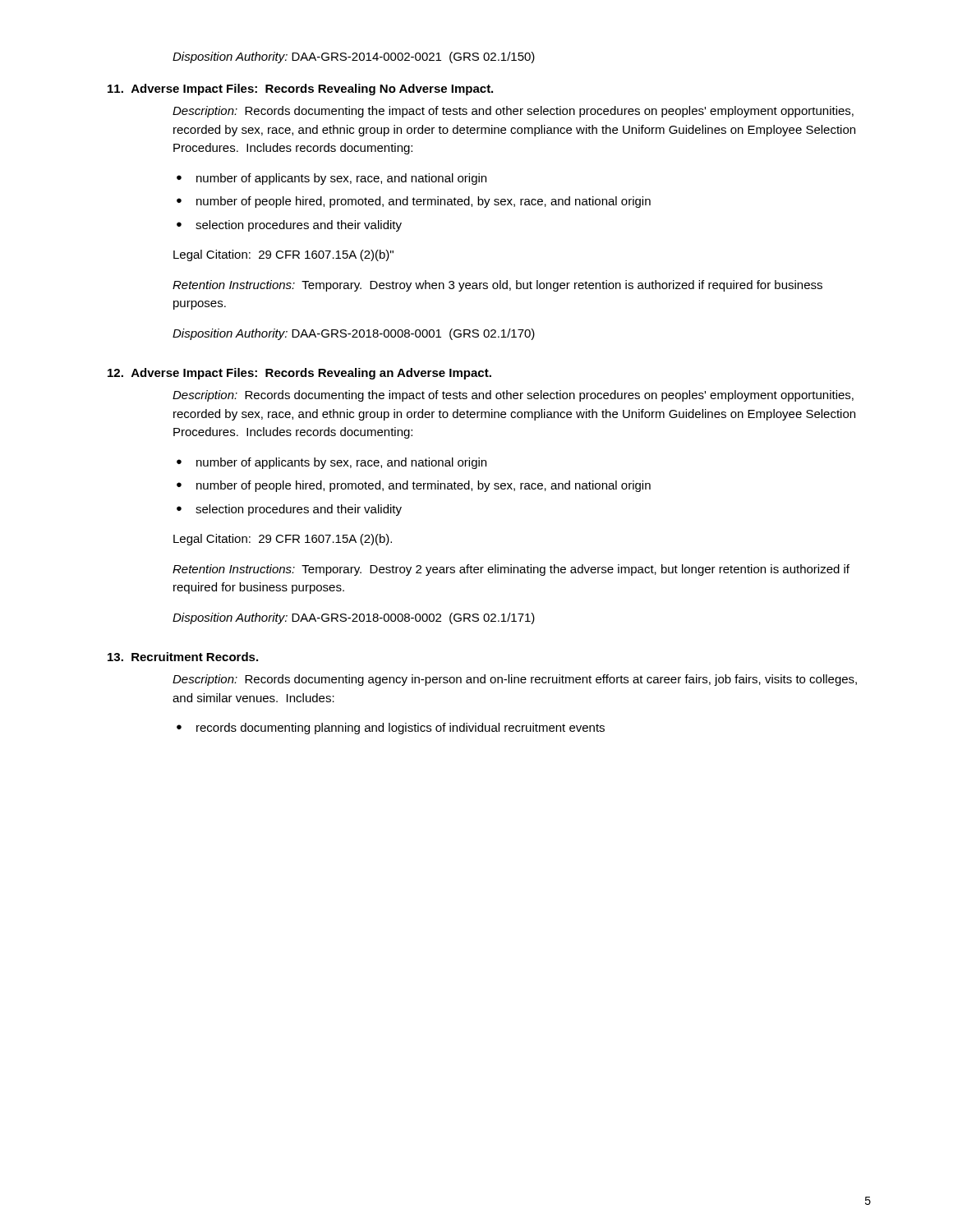Select the text starting "Disposition Authority: DAA-GRS-2018-0008-0002 (GRS"
Image resolution: width=953 pixels, height=1232 pixels.
pos(354,617)
